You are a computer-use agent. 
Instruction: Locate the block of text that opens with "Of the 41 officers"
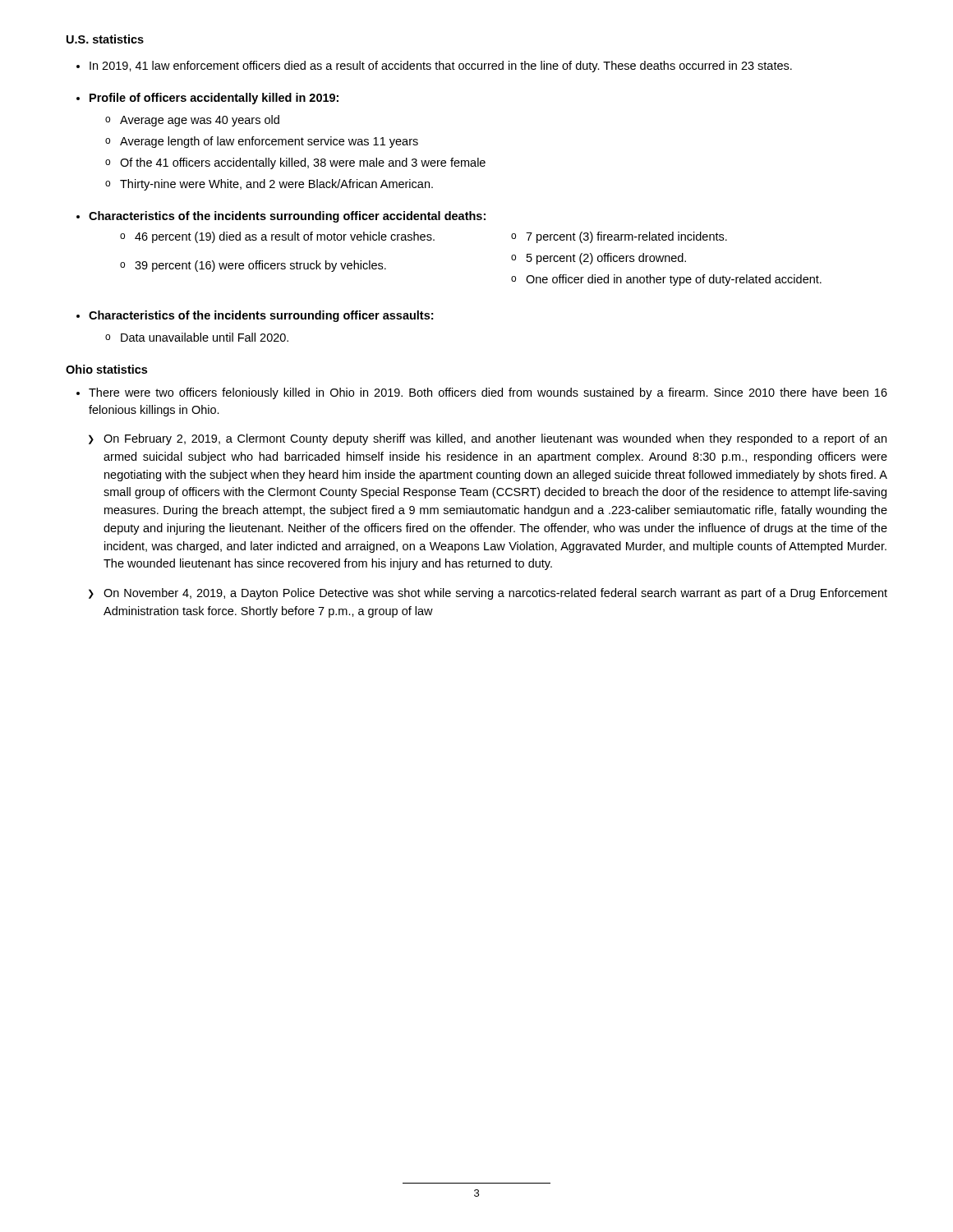point(303,163)
